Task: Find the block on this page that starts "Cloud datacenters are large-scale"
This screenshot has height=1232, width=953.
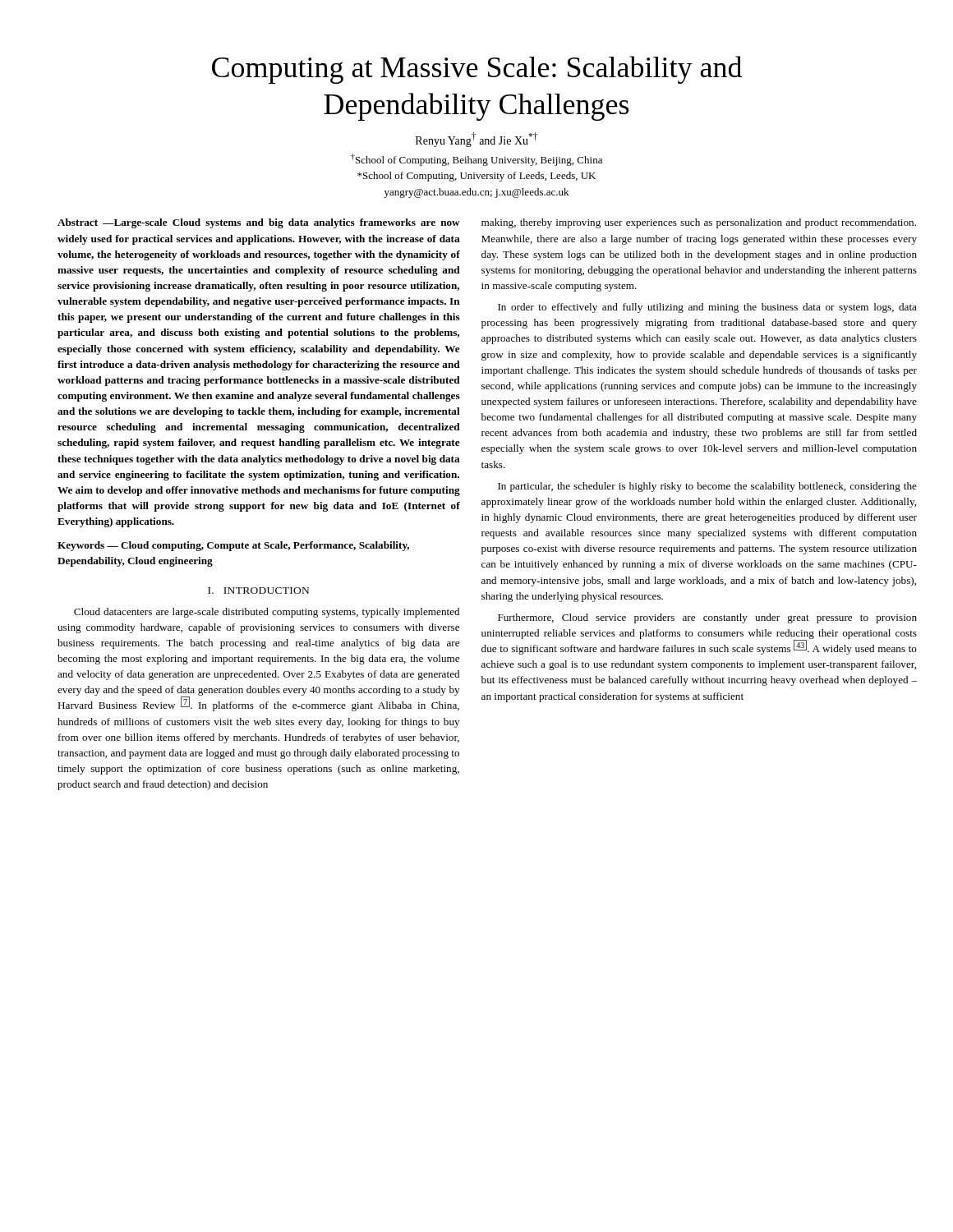Action: [x=259, y=698]
